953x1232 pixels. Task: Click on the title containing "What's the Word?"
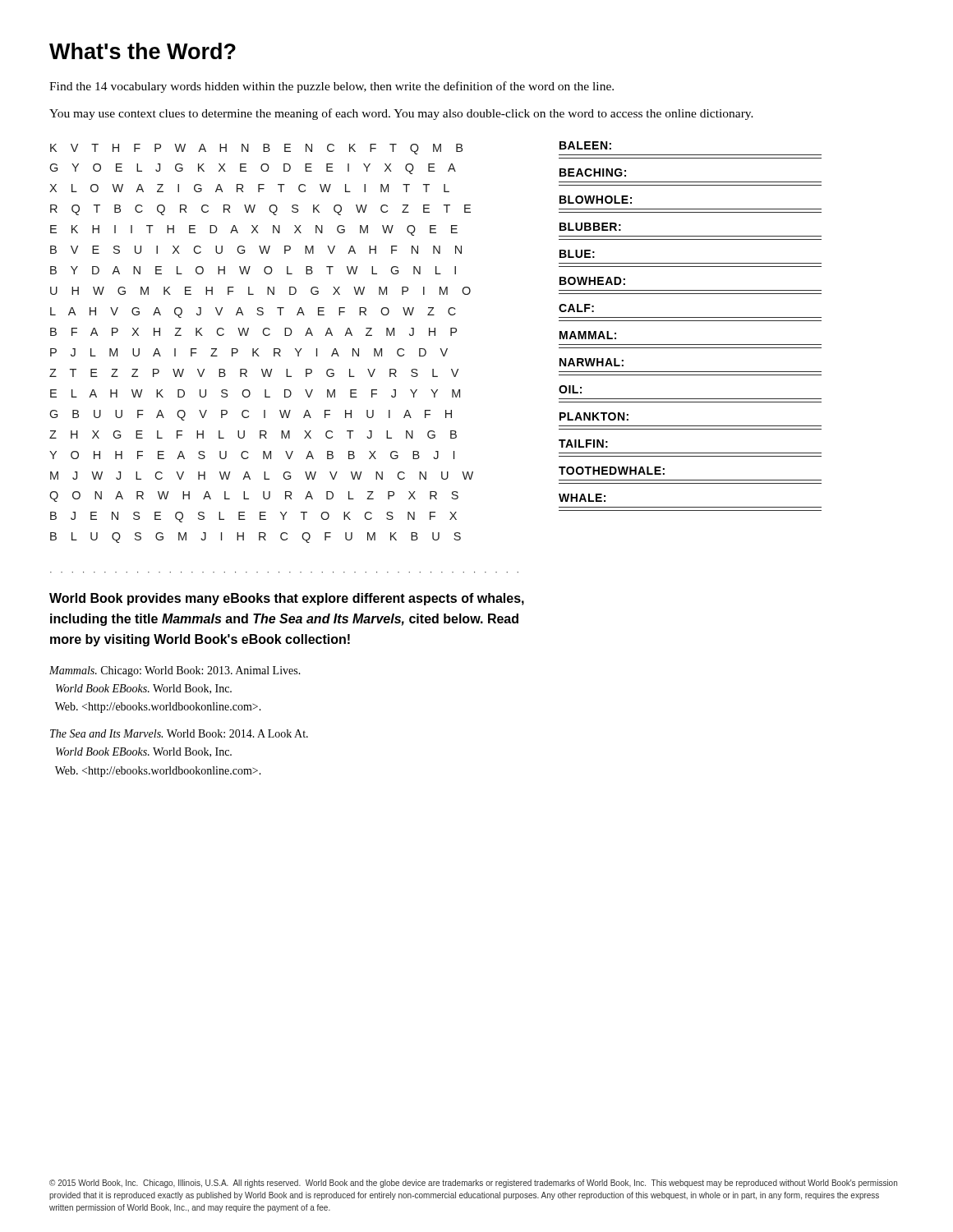pos(143,52)
